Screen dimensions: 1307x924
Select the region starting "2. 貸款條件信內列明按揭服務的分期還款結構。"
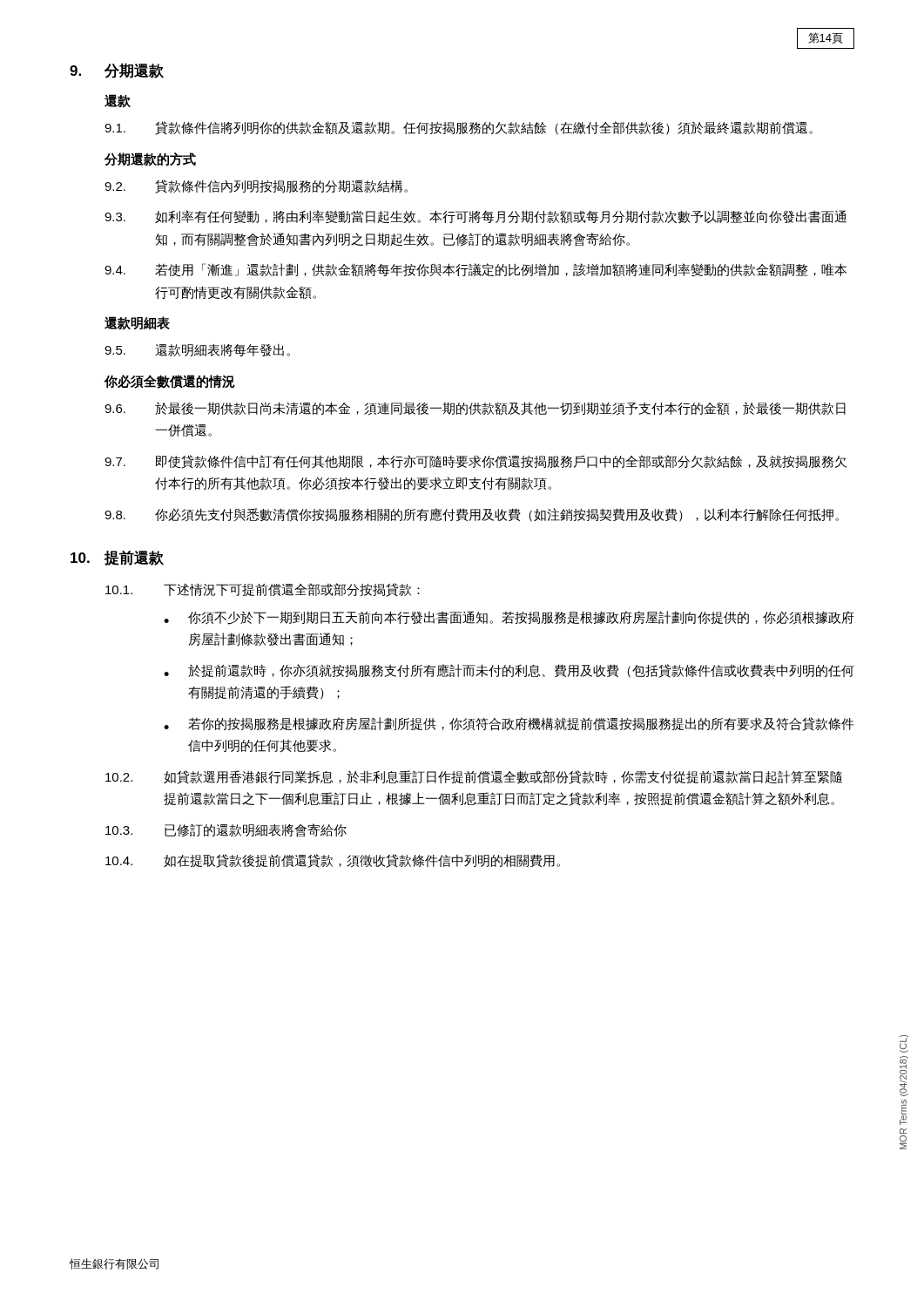[256, 186]
